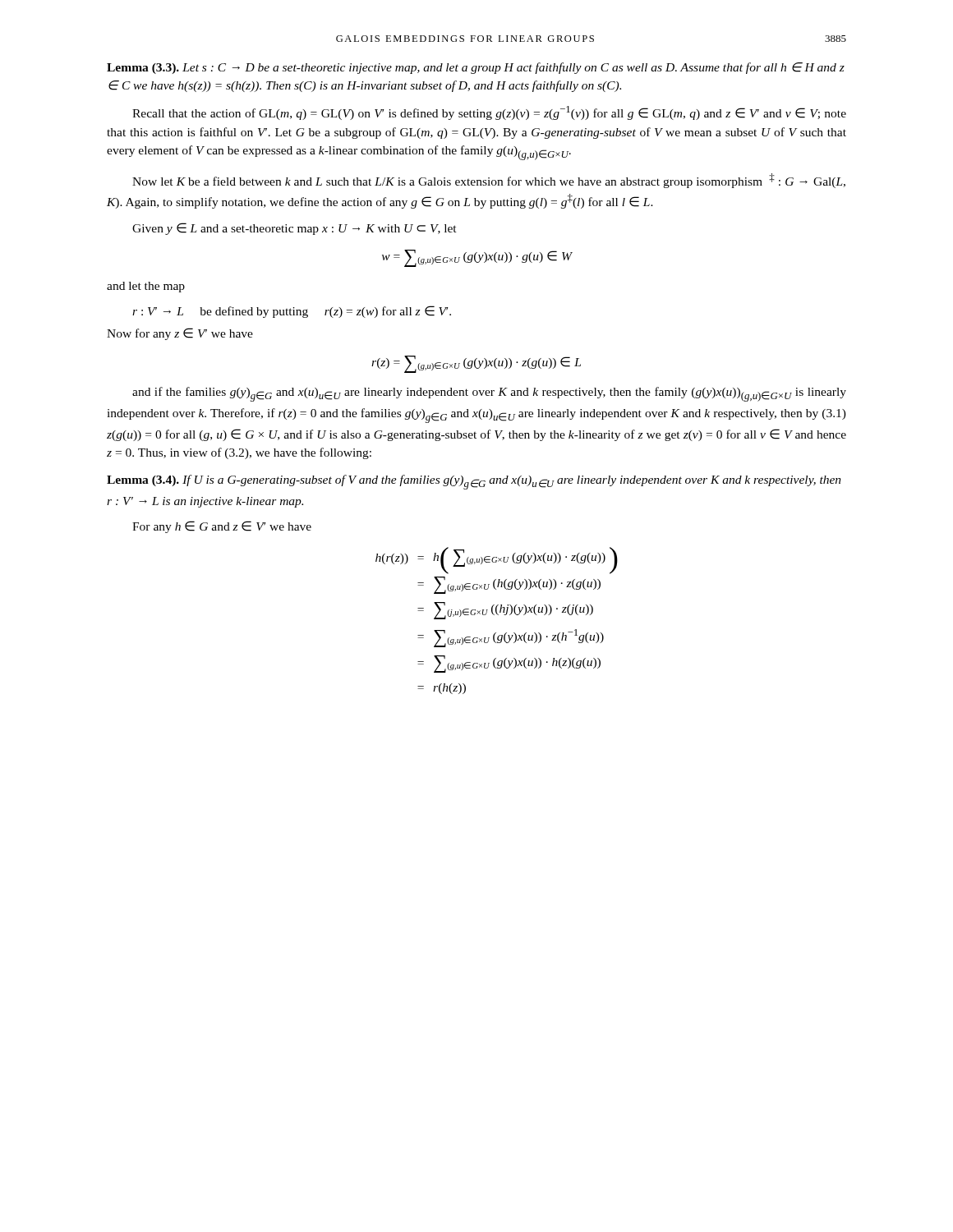Locate the formula with the text "r : V′"

(292, 311)
